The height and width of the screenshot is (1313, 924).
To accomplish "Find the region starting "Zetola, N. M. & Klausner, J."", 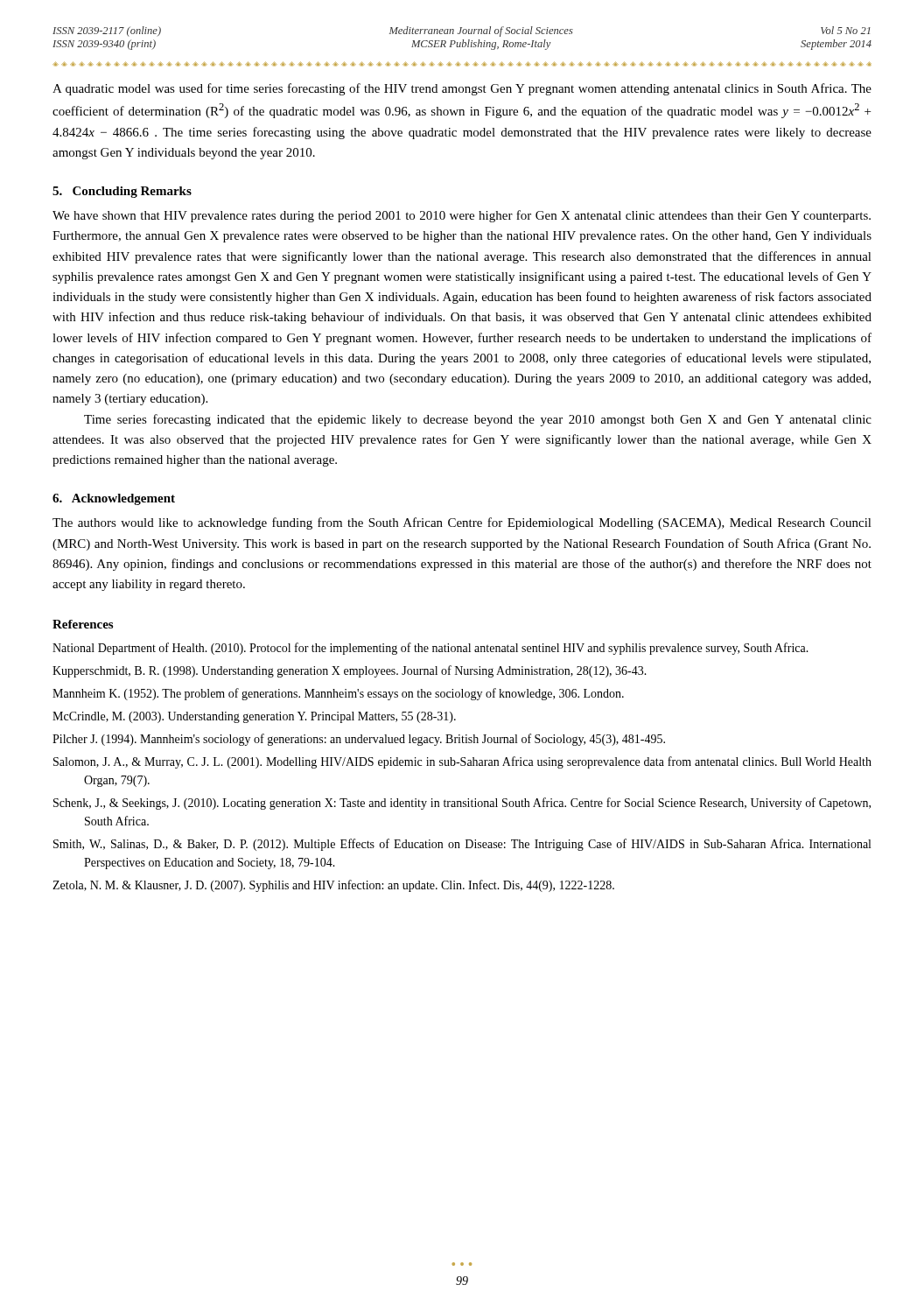I will pyautogui.click(x=334, y=886).
